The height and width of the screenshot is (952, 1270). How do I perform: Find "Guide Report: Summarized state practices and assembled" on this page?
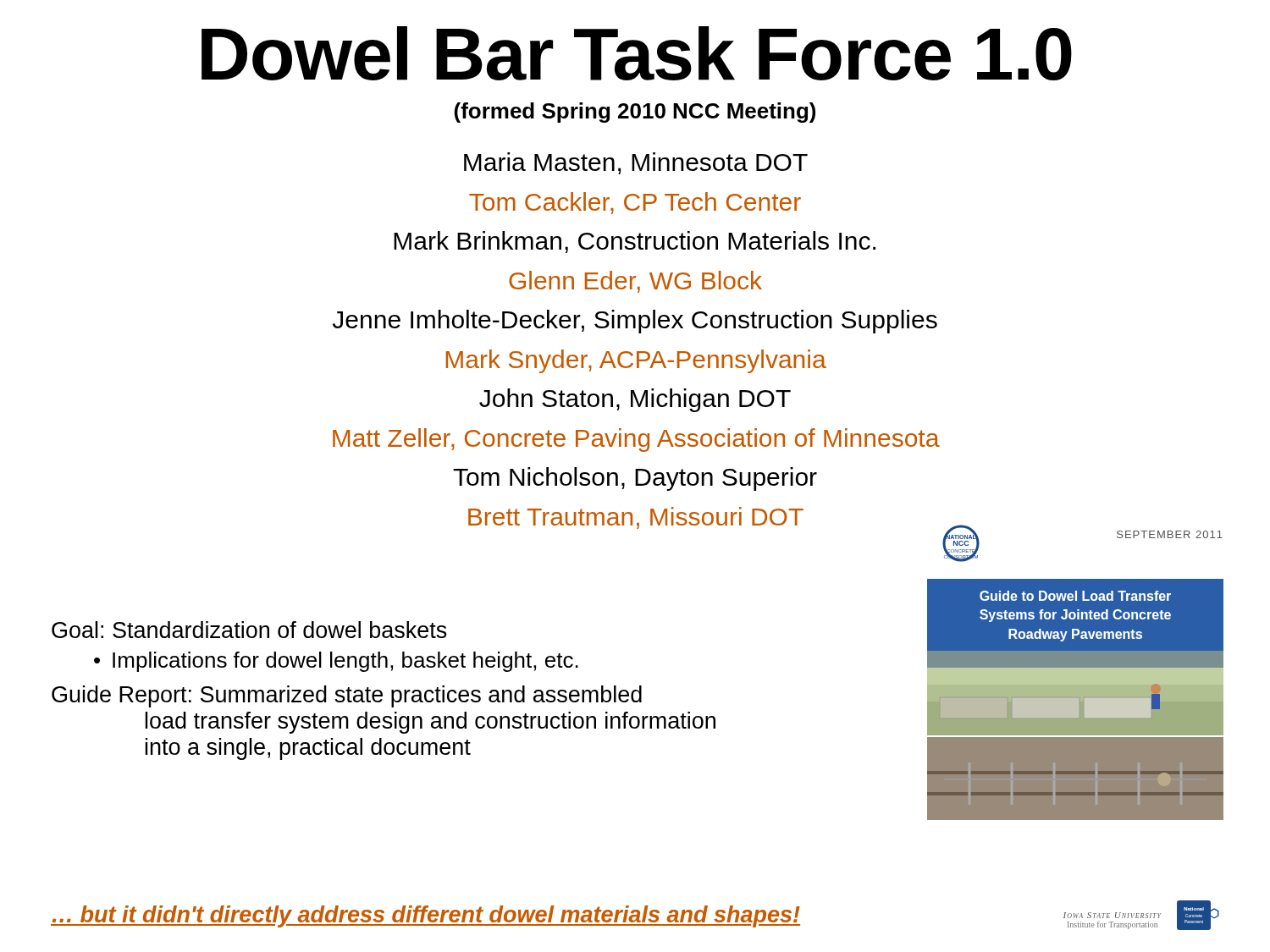pyautogui.click(x=347, y=695)
